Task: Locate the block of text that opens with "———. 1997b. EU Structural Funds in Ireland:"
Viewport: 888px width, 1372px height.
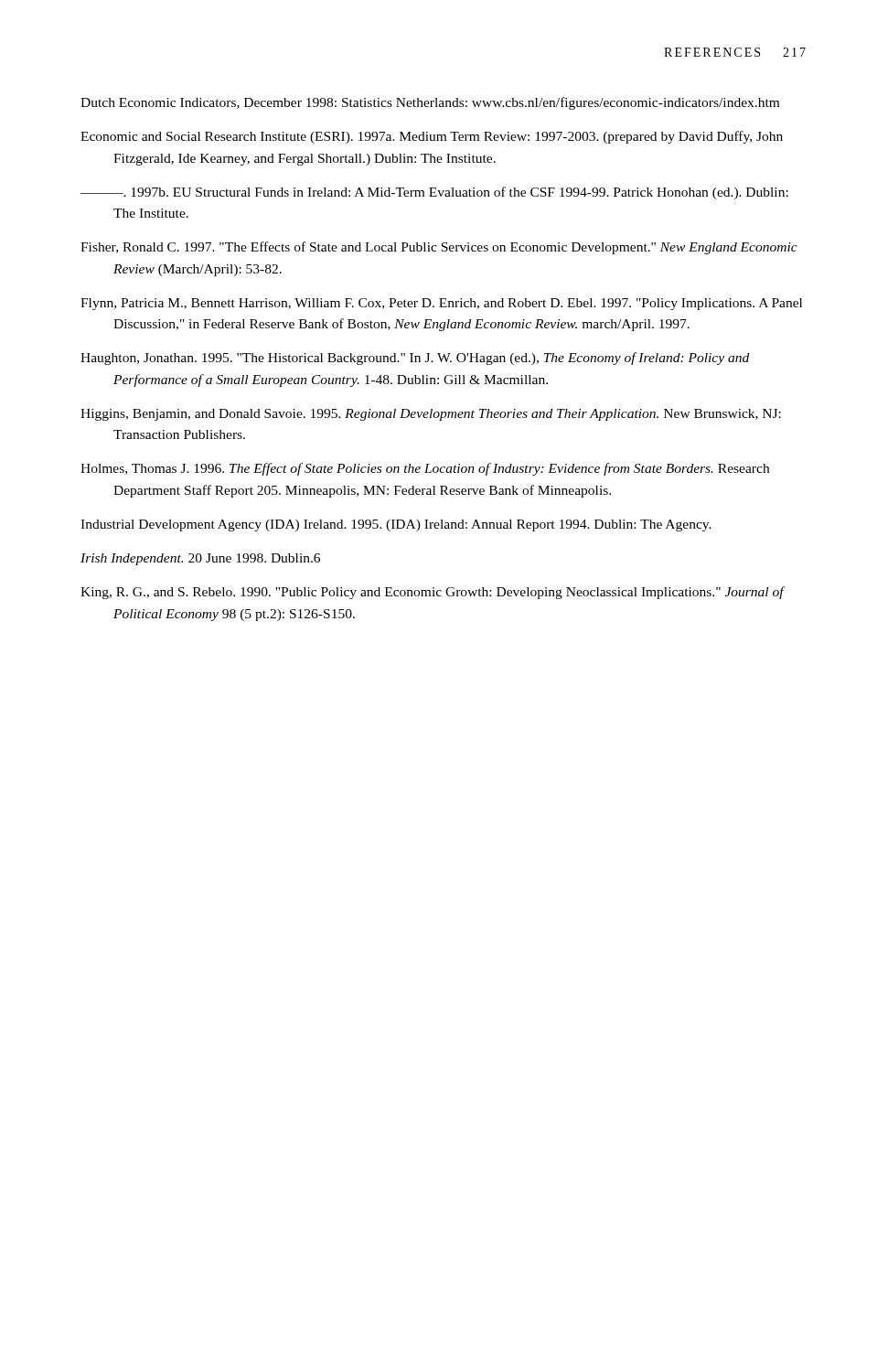Action: (435, 202)
